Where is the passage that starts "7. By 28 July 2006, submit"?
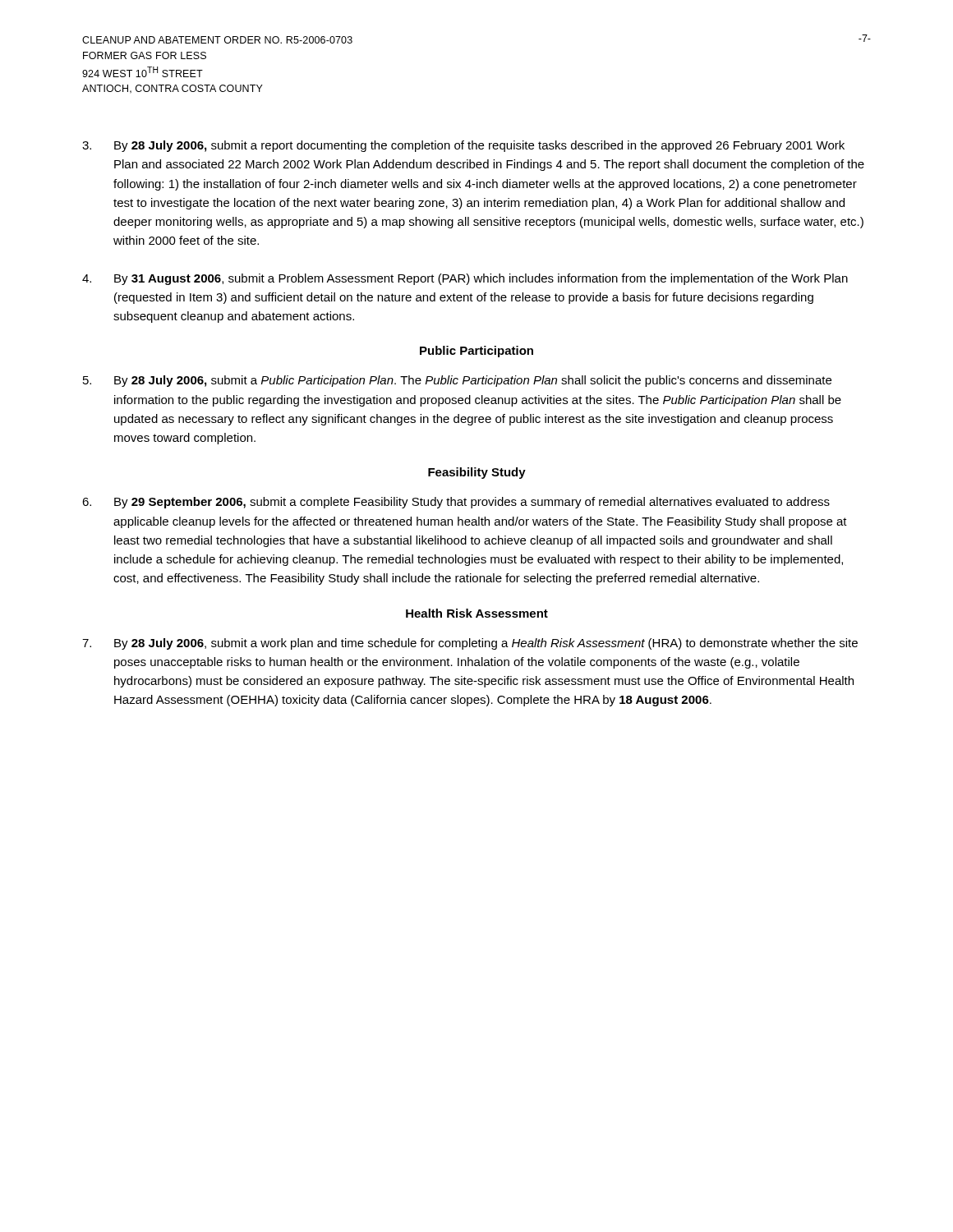Screen dimensions: 1232x953 pos(476,671)
